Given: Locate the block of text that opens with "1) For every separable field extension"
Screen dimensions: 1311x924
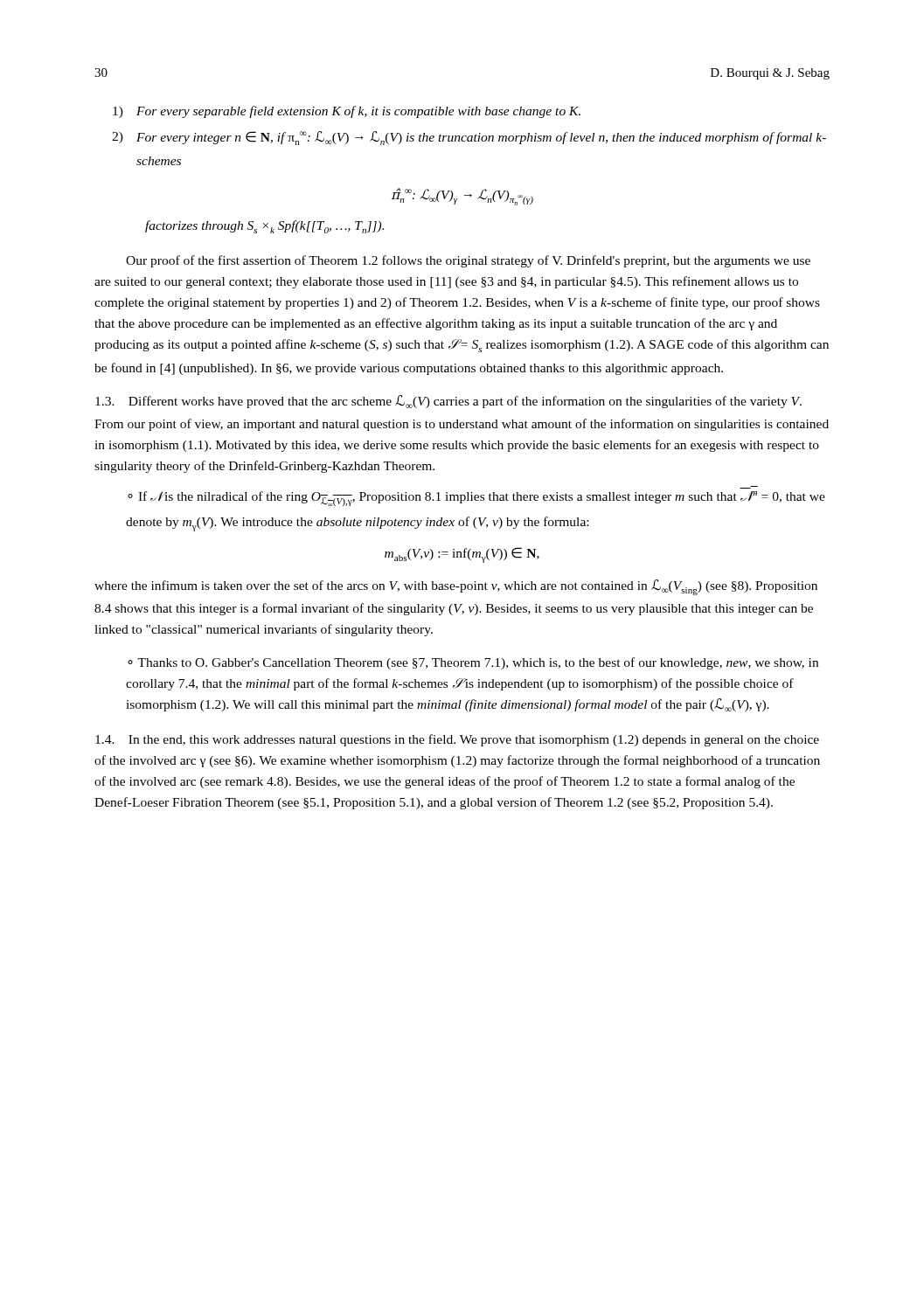Looking at the screenshot, I should click(x=347, y=111).
